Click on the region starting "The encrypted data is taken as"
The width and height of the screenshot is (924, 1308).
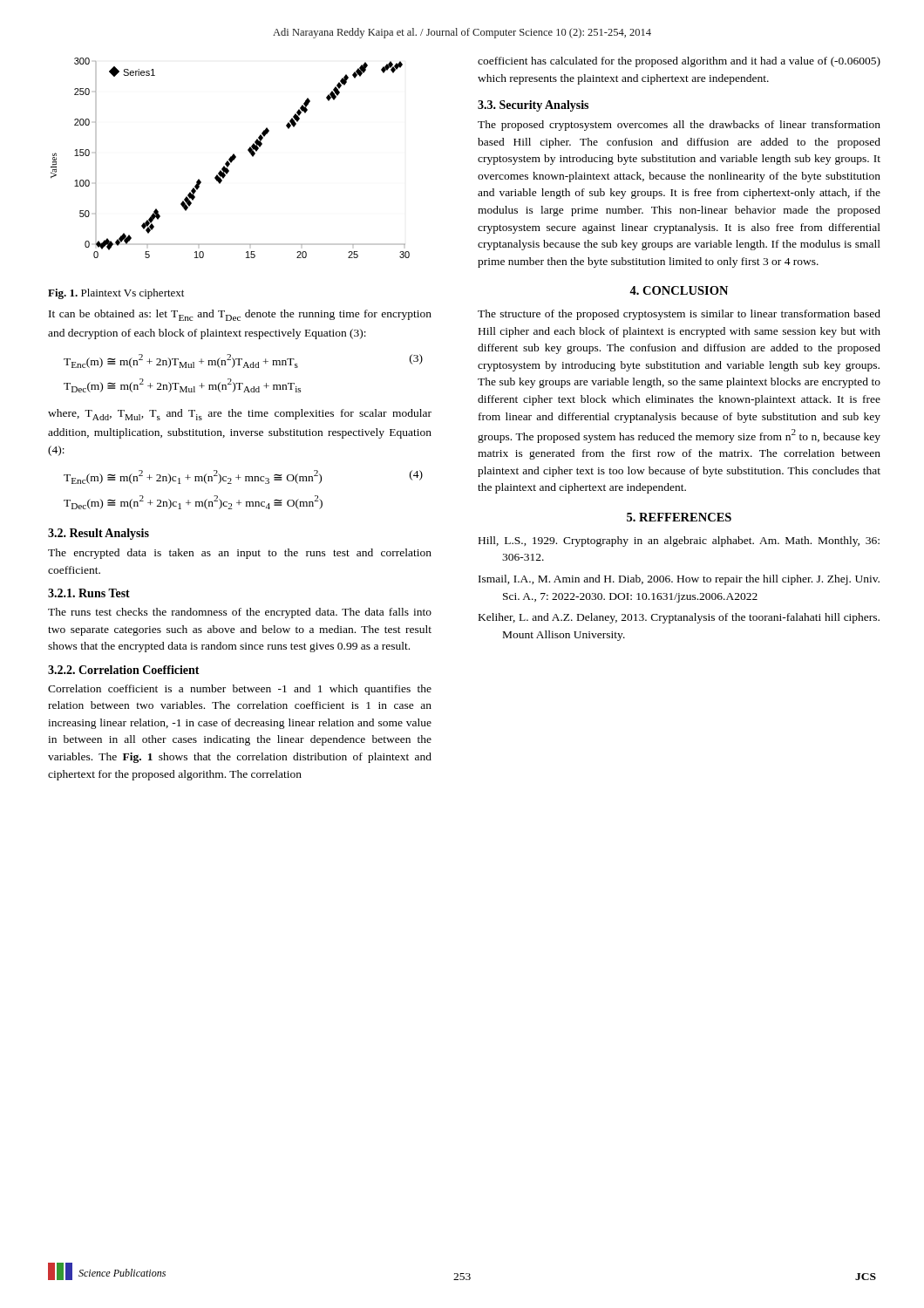(240, 561)
